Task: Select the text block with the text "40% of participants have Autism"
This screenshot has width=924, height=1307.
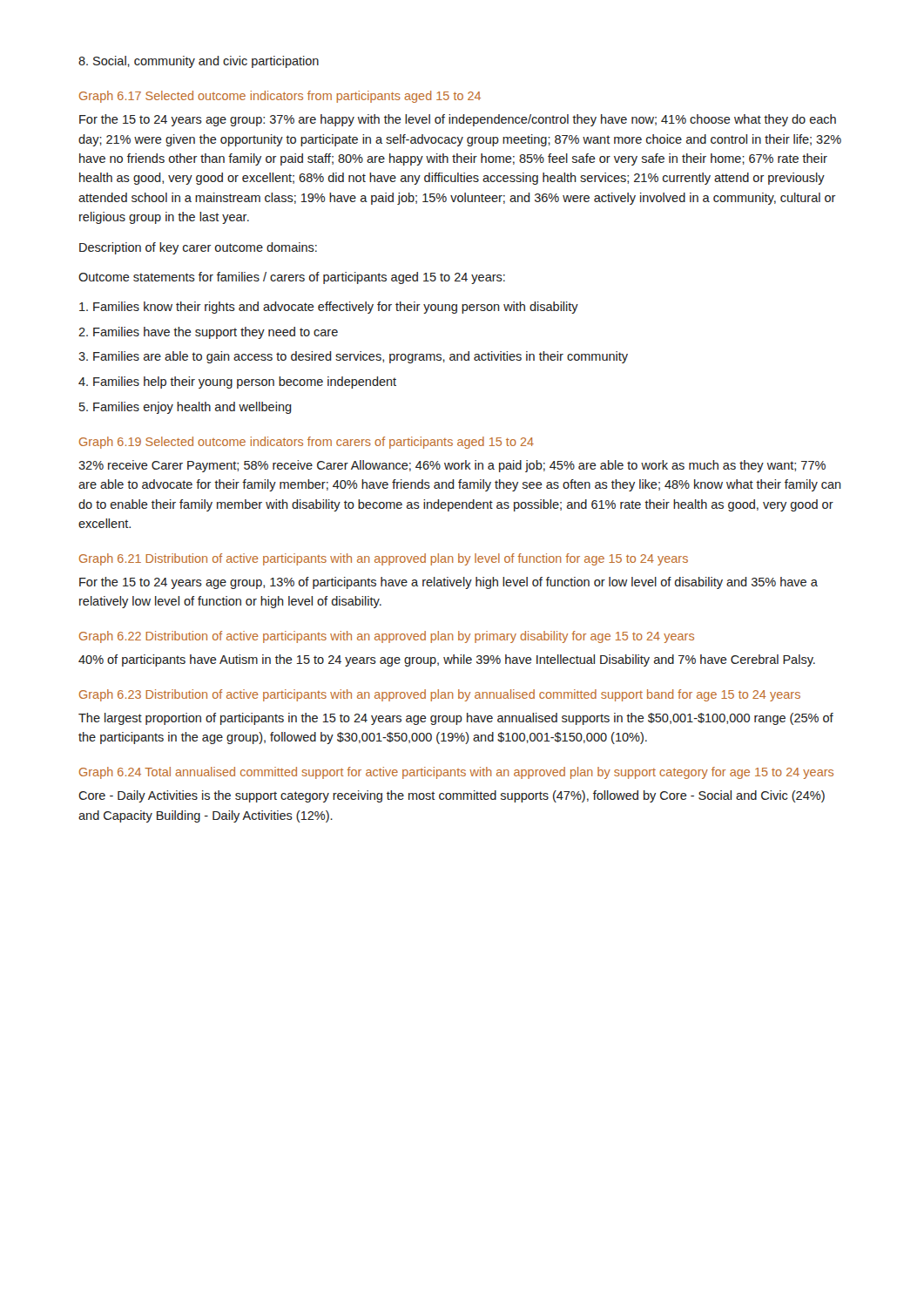Action: tap(447, 660)
